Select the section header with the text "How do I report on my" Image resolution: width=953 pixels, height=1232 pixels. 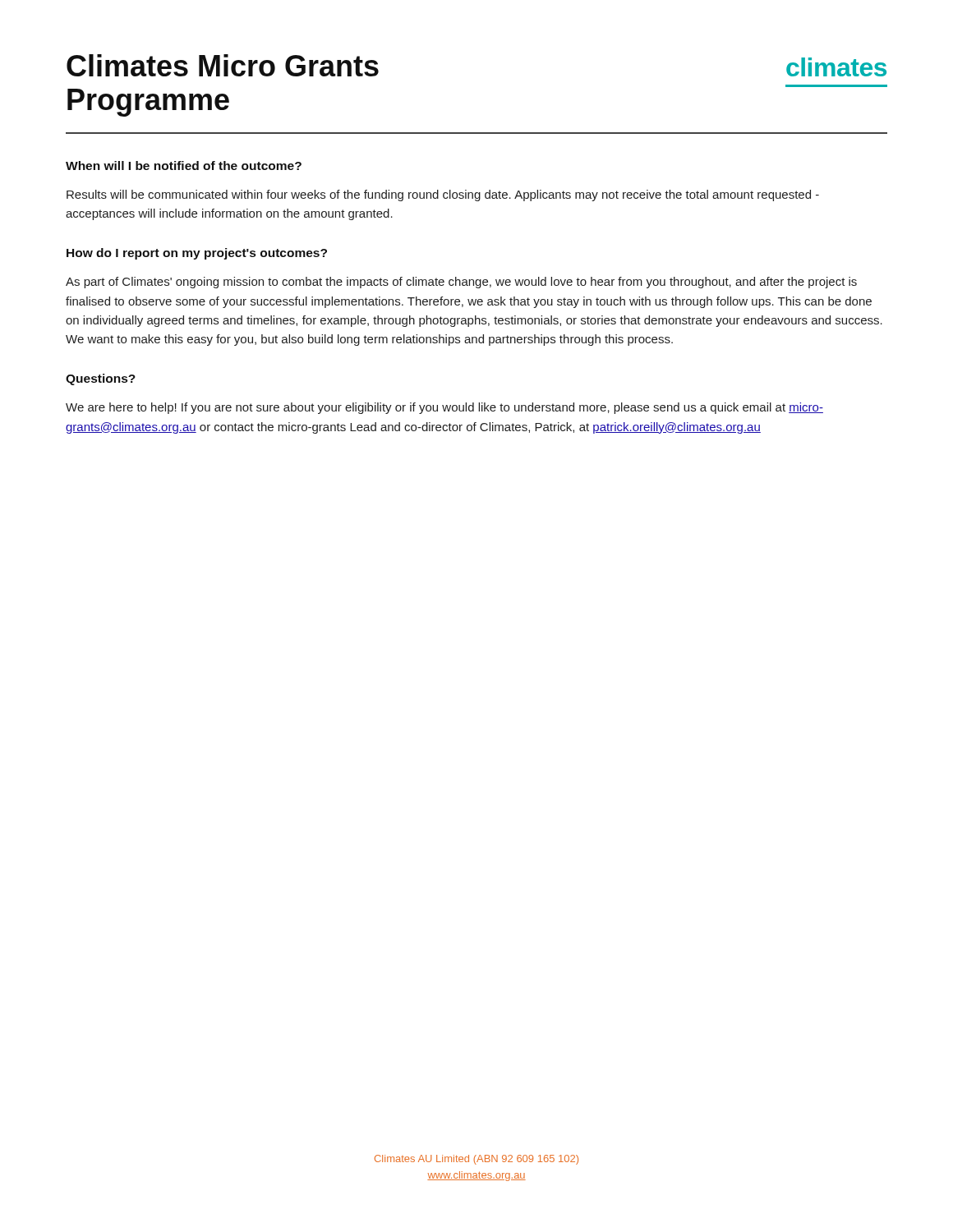point(197,253)
